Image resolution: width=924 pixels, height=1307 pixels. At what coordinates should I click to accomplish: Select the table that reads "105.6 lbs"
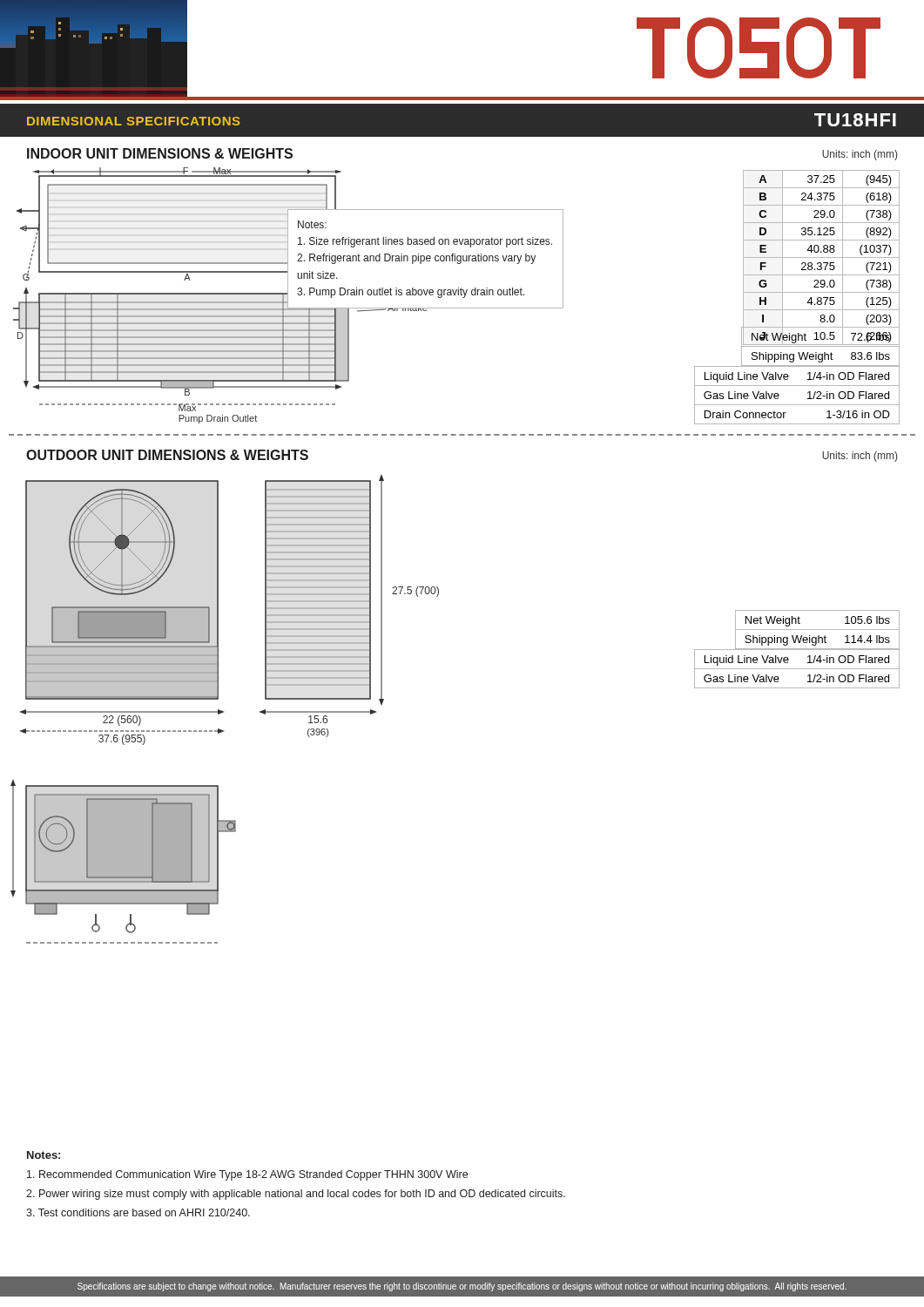click(817, 630)
